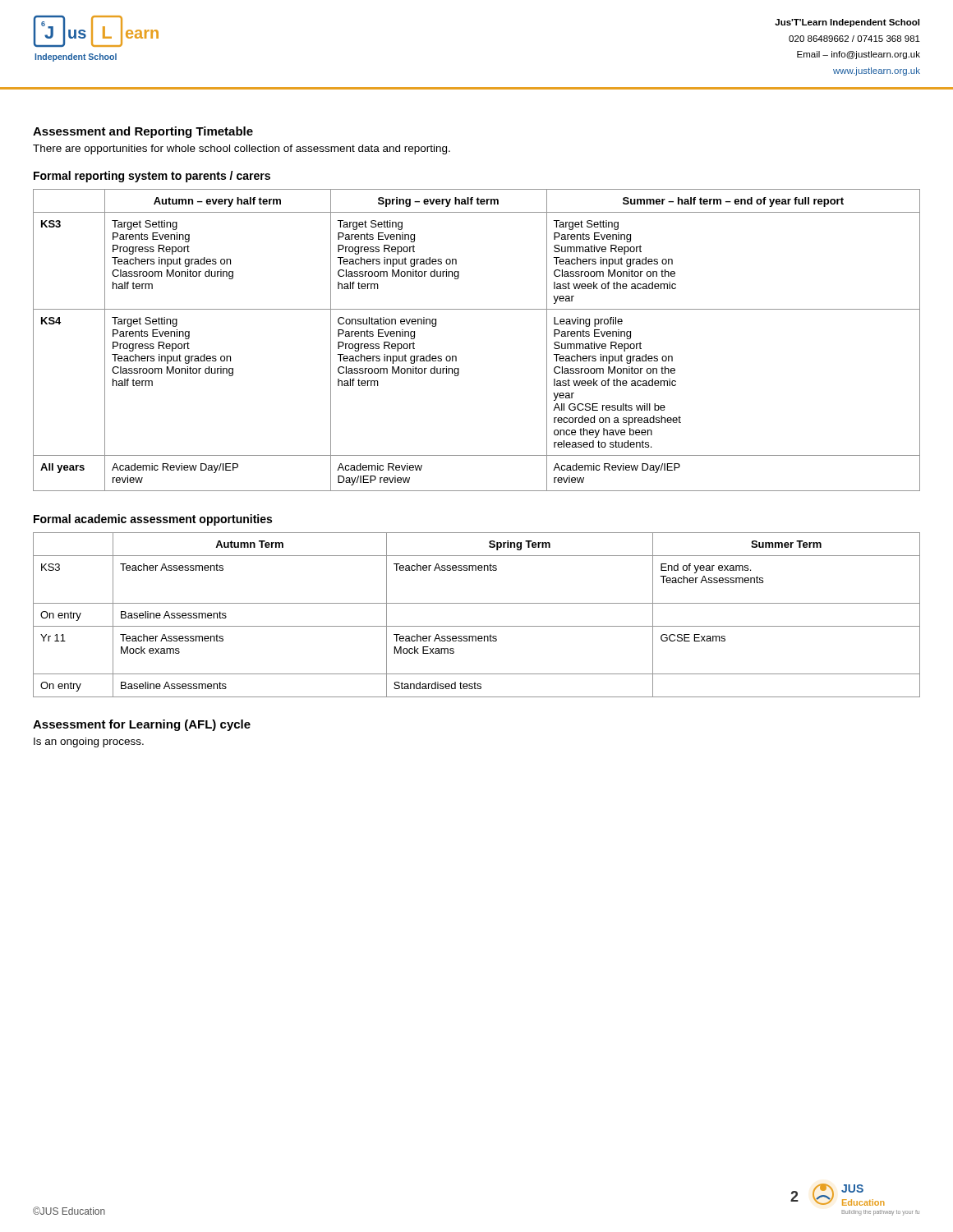Click on the element starting "Formal academic assessment"
953x1232 pixels.
tap(153, 519)
